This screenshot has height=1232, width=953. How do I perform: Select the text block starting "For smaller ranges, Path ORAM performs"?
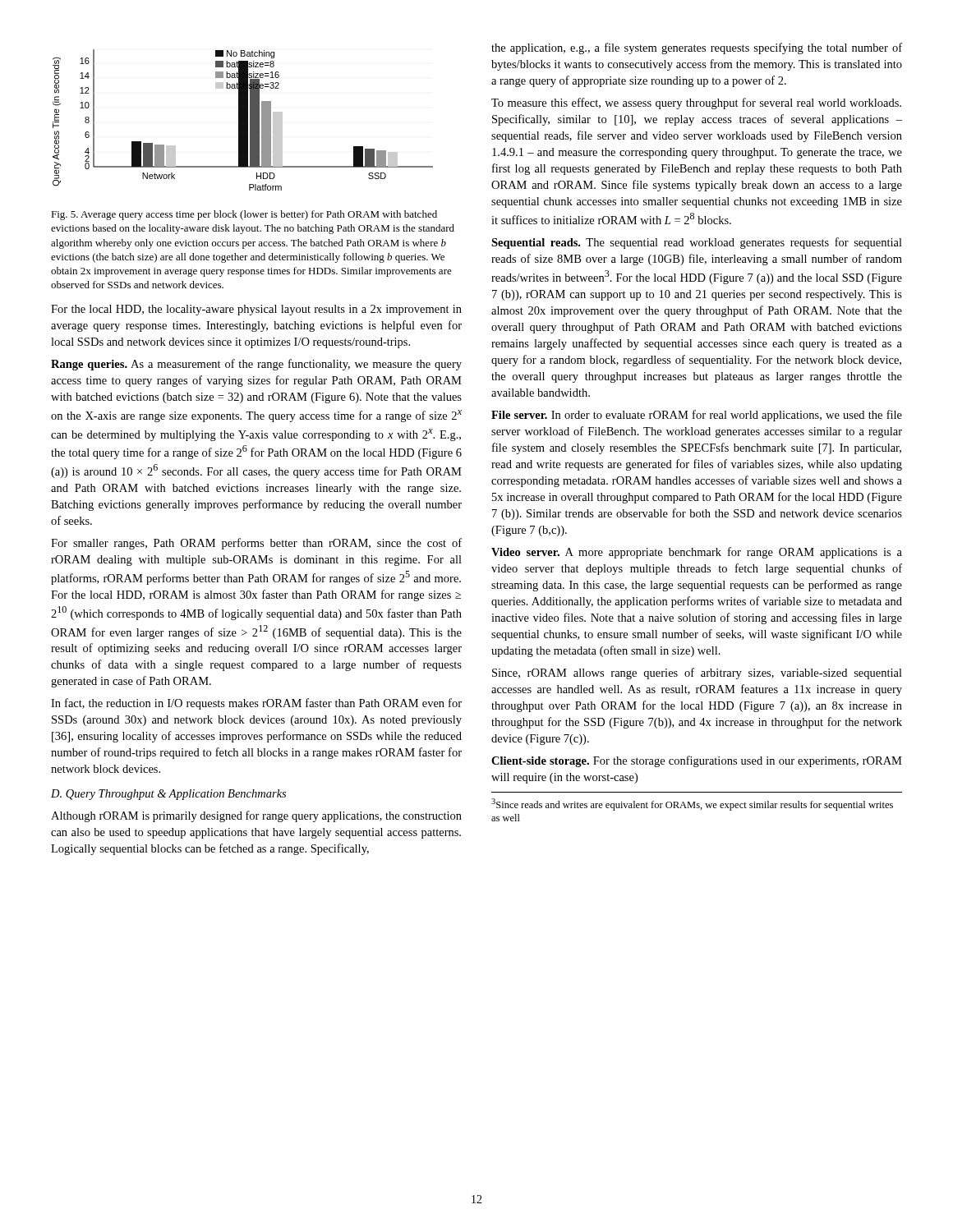tap(256, 612)
